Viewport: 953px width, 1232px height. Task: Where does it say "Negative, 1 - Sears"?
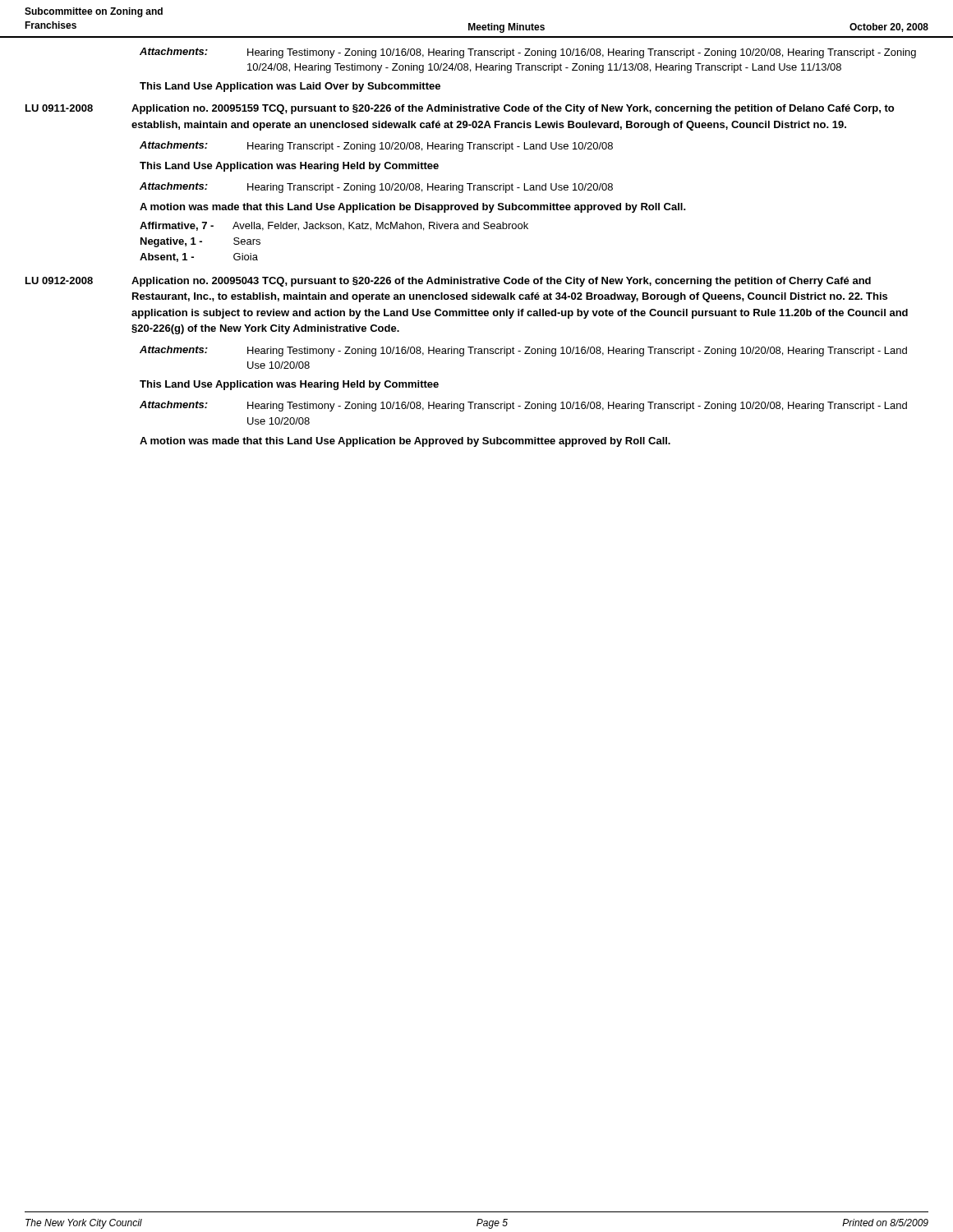tap(200, 241)
